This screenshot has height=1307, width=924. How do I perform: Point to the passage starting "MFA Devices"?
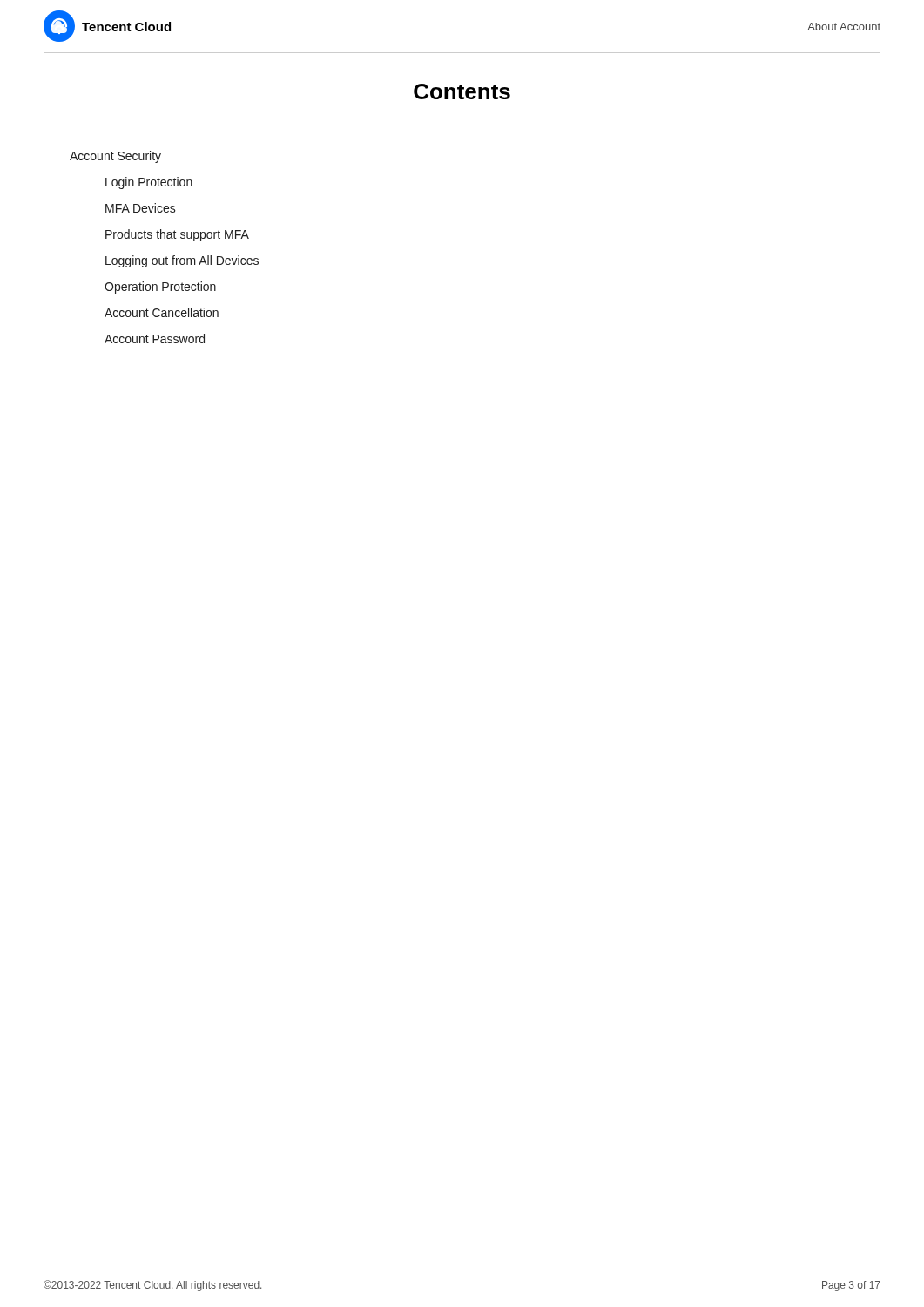(x=140, y=208)
